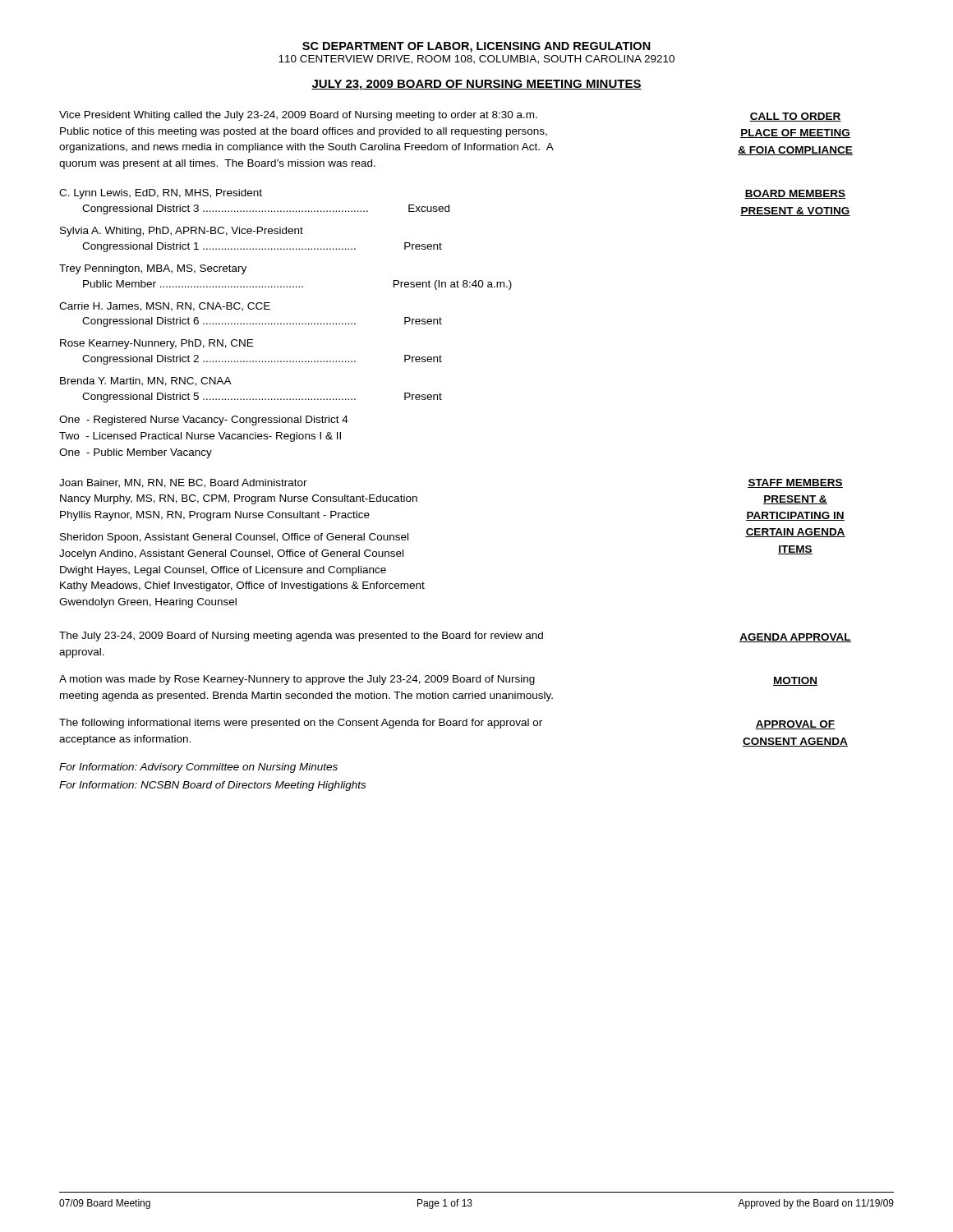953x1232 pixels.
Task: Locate the title that says "JULY 23, 2009 BOARD OF"
Action: 476,83
